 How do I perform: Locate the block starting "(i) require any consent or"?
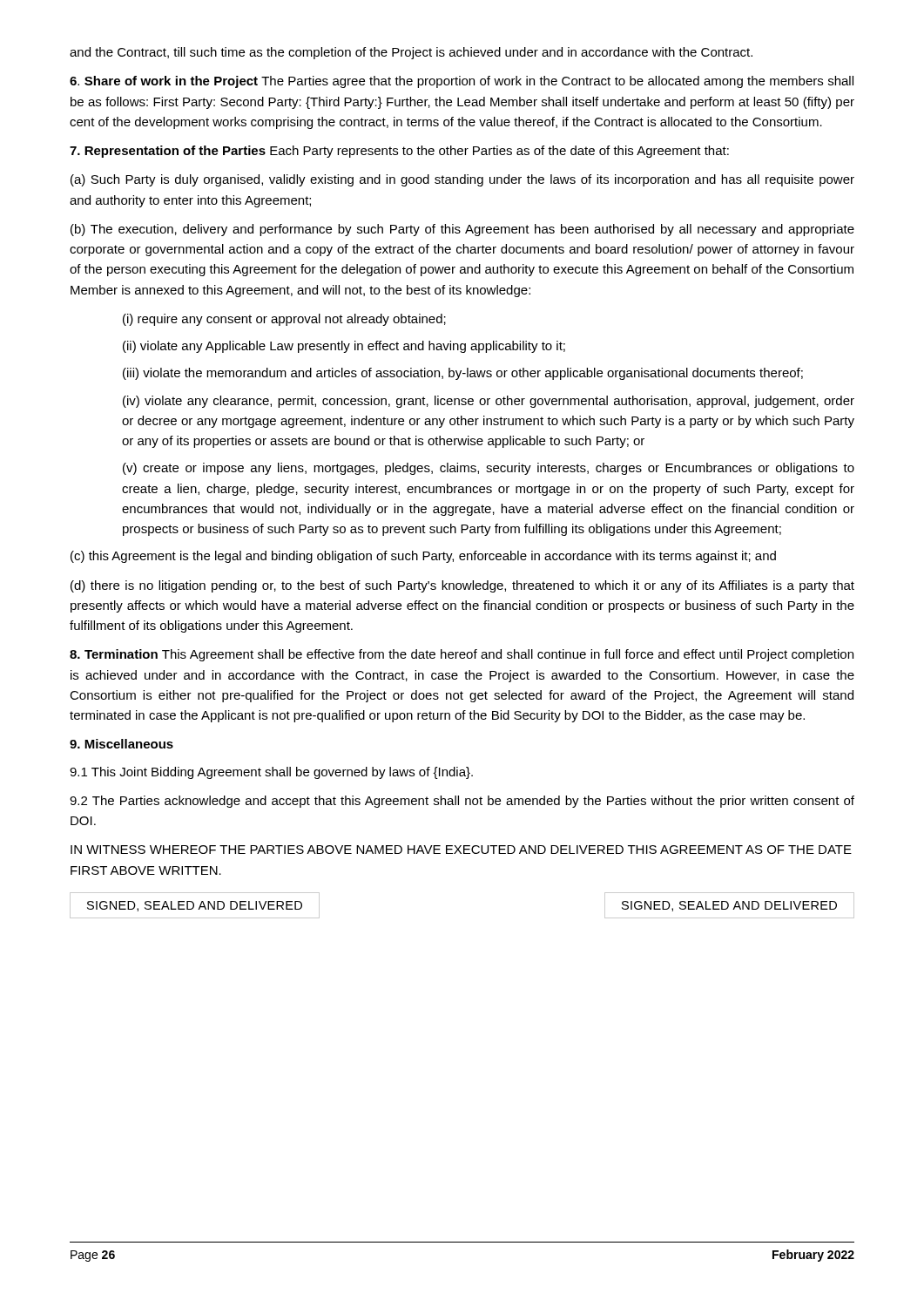tap(284, 318)
